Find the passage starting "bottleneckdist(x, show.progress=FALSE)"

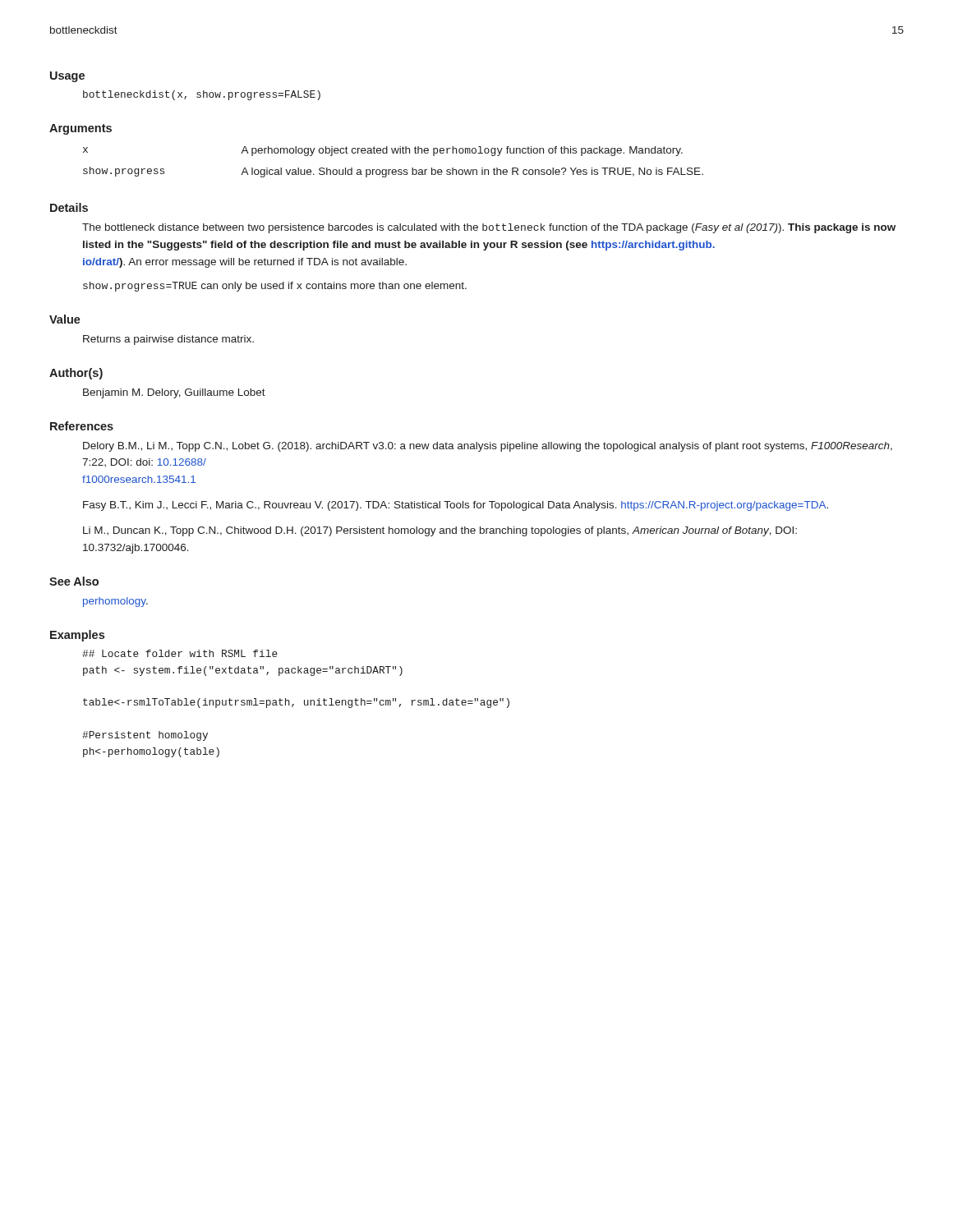[x=202, y=95]
